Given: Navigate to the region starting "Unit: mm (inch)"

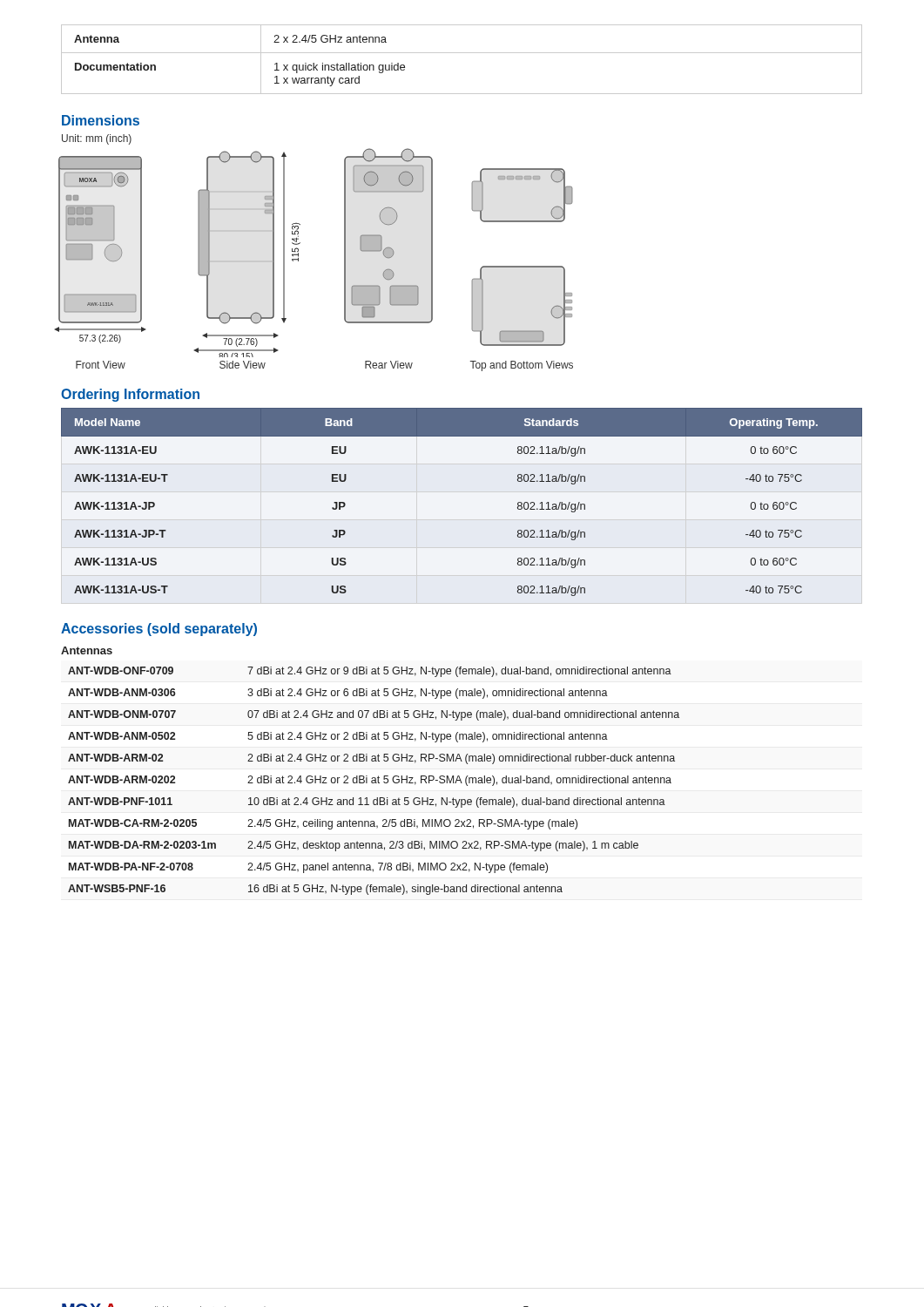Looking at the screenshot, I should [x=96, y=139].
